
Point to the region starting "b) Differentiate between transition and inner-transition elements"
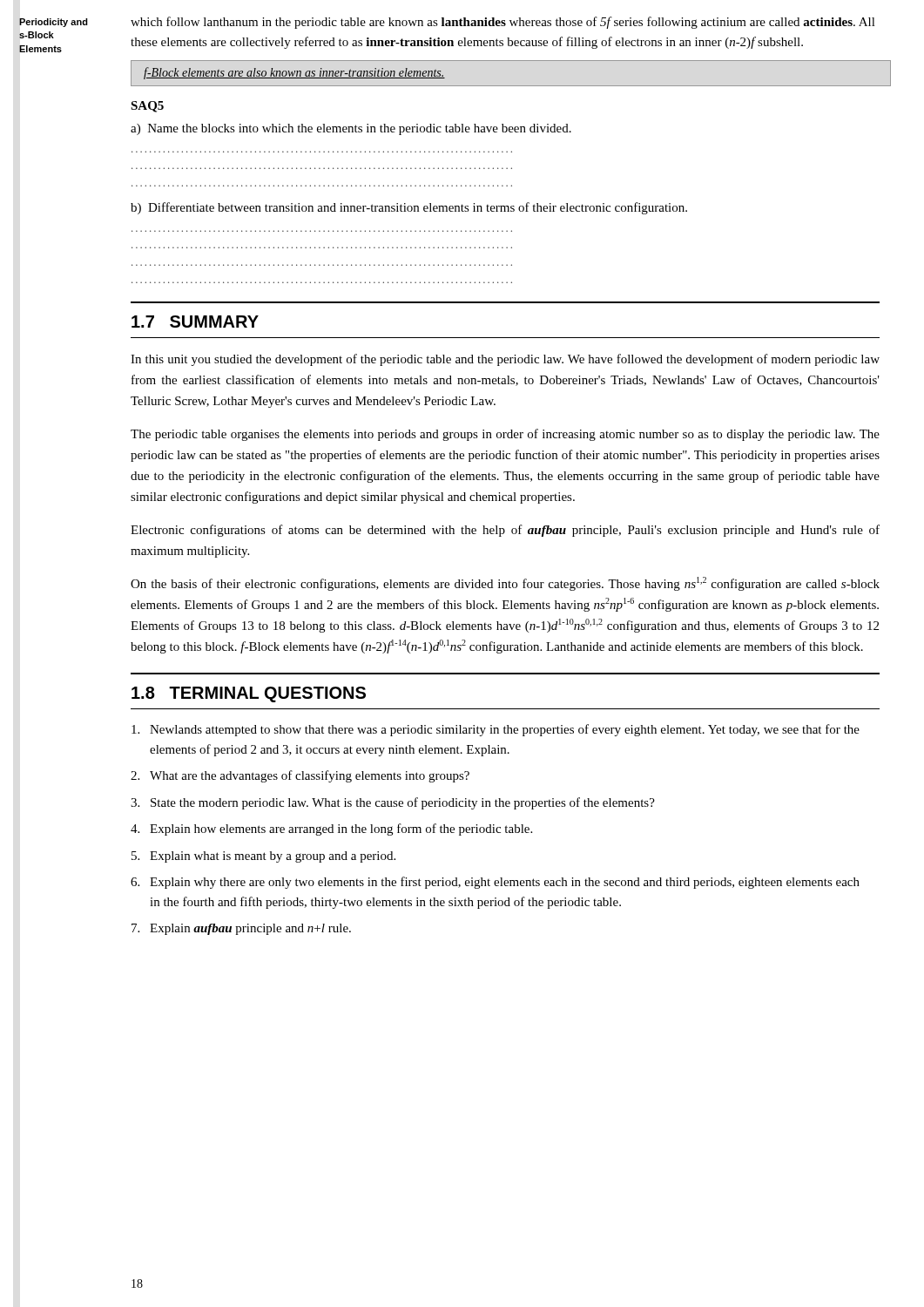coord(409,208)
